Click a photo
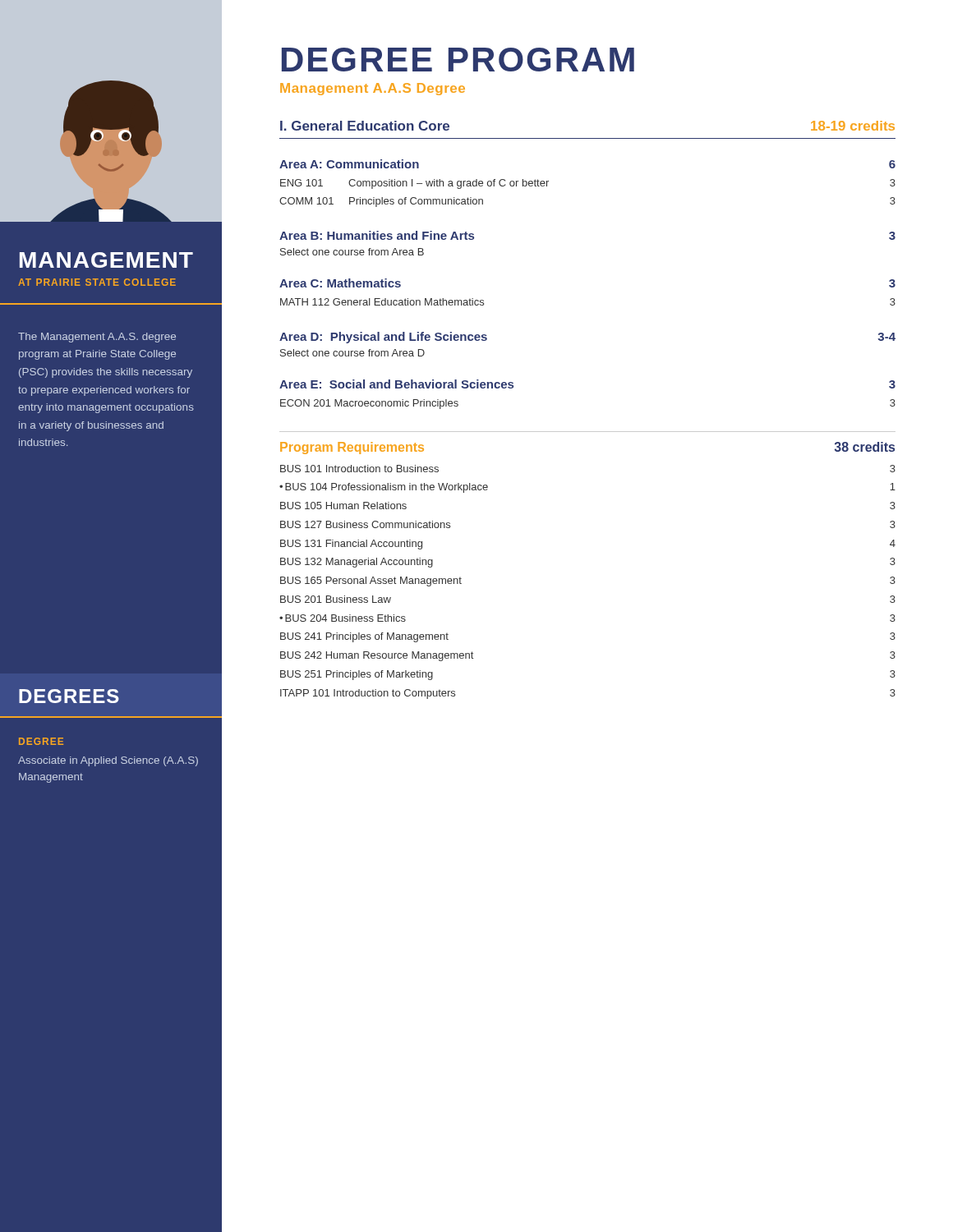Image resolution: width=953 pixels, height=1232 pixels. (x=111, y=111)
